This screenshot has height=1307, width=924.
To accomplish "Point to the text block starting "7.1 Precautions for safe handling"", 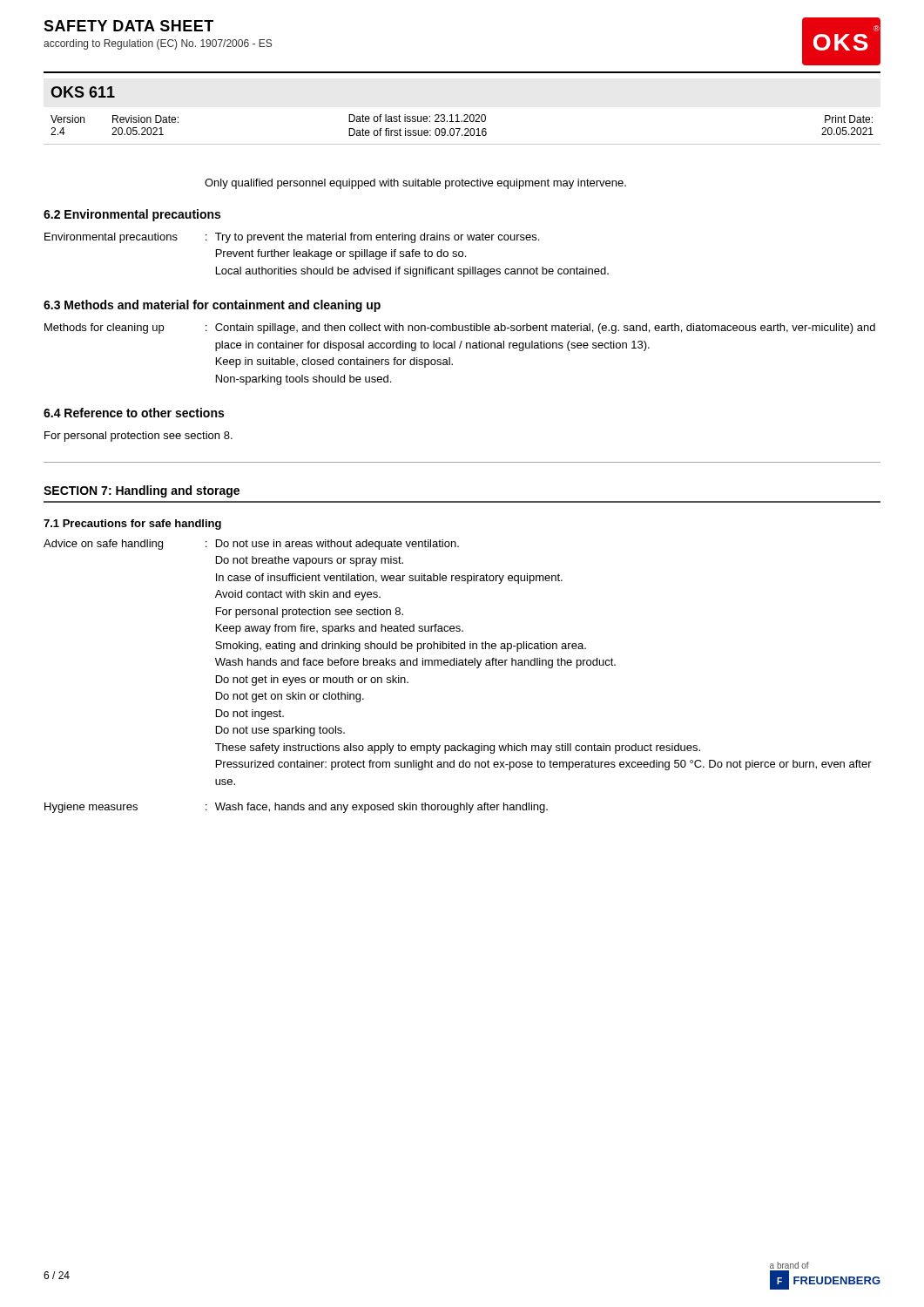I will click(133, 523).
